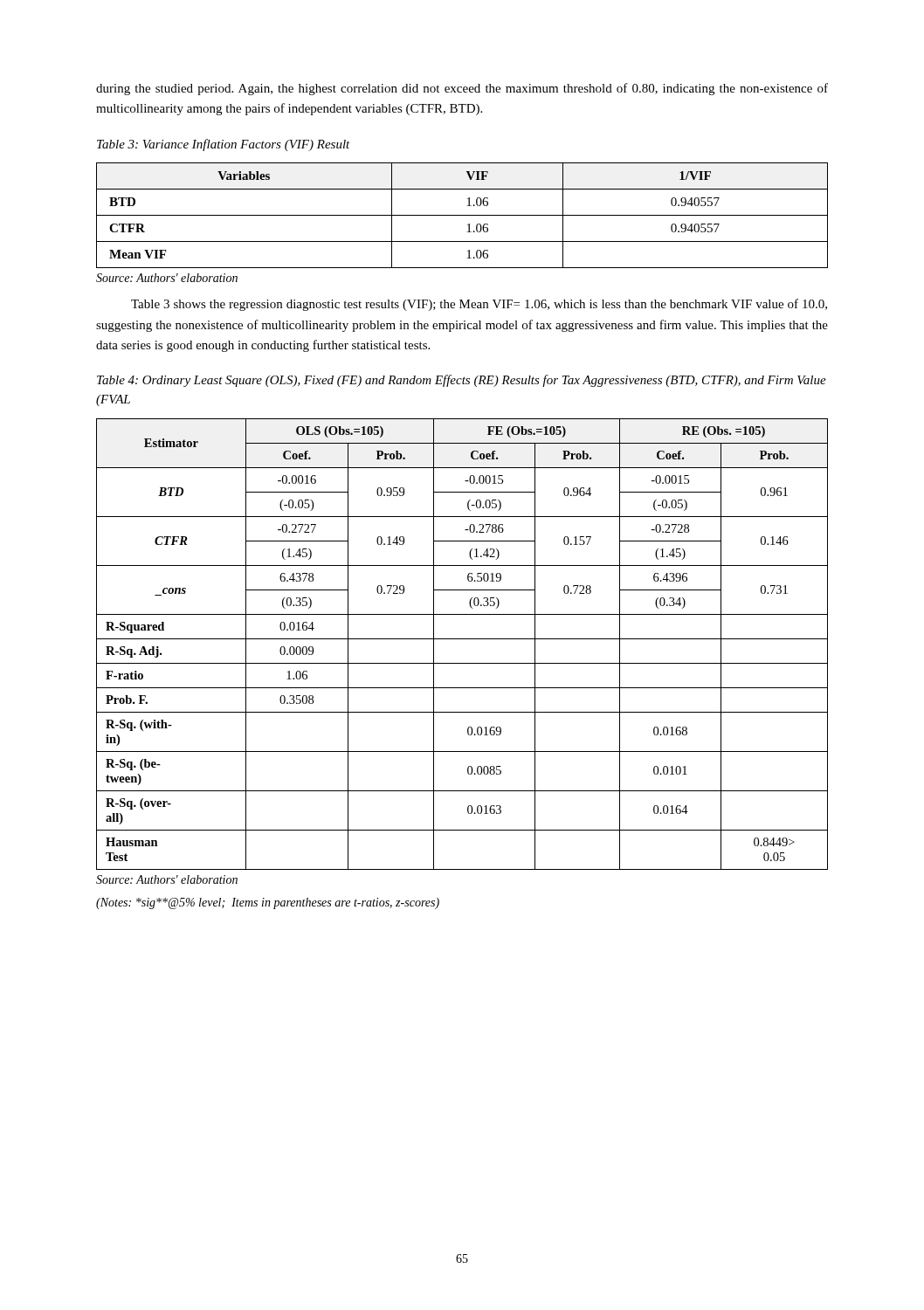
Task: Locate the caption with the text "Table 3: Variance Inflation Factors (VIF) Result"
Action: 223,144
